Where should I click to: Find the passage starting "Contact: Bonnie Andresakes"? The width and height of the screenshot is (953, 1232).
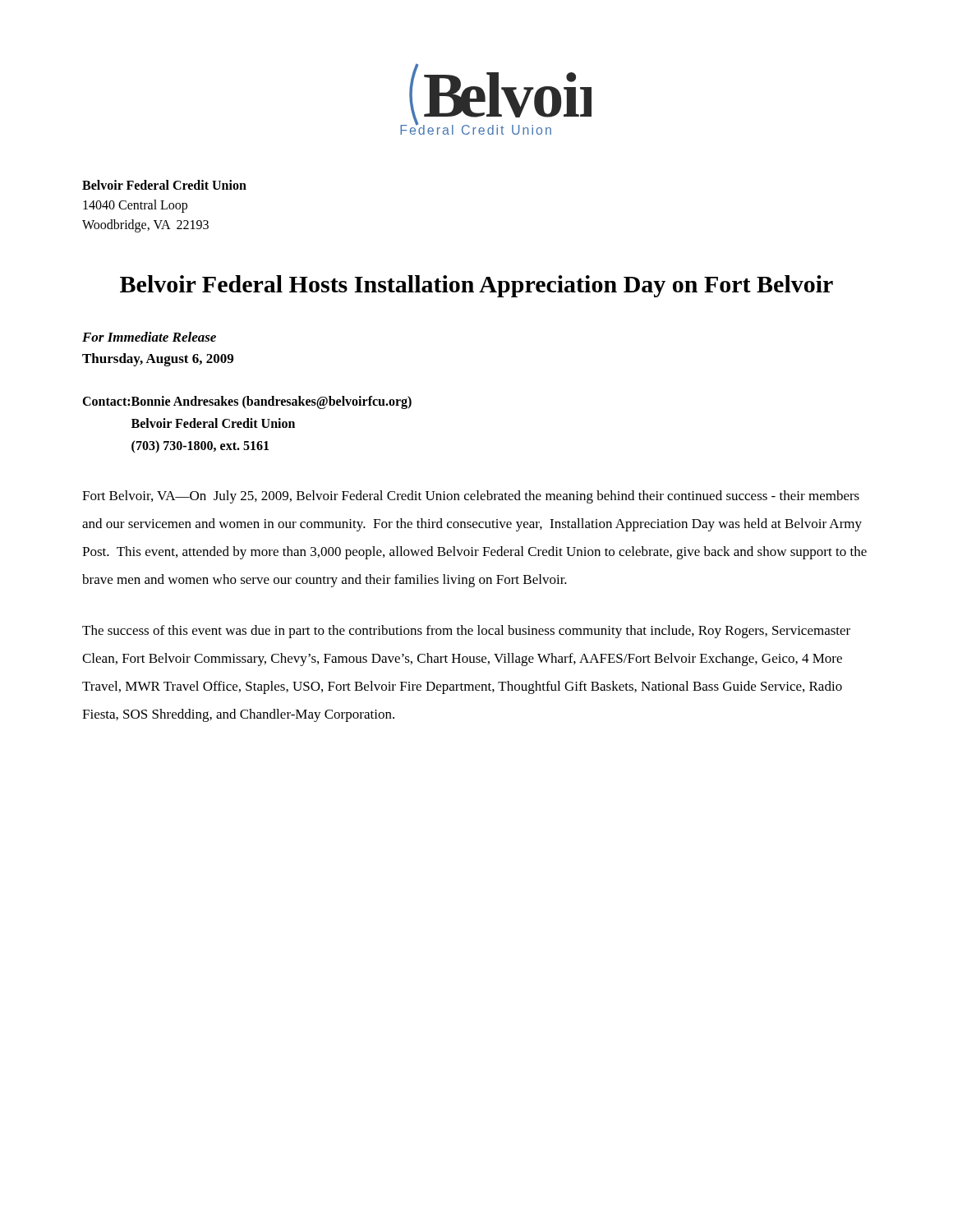(x=247, y=424)
